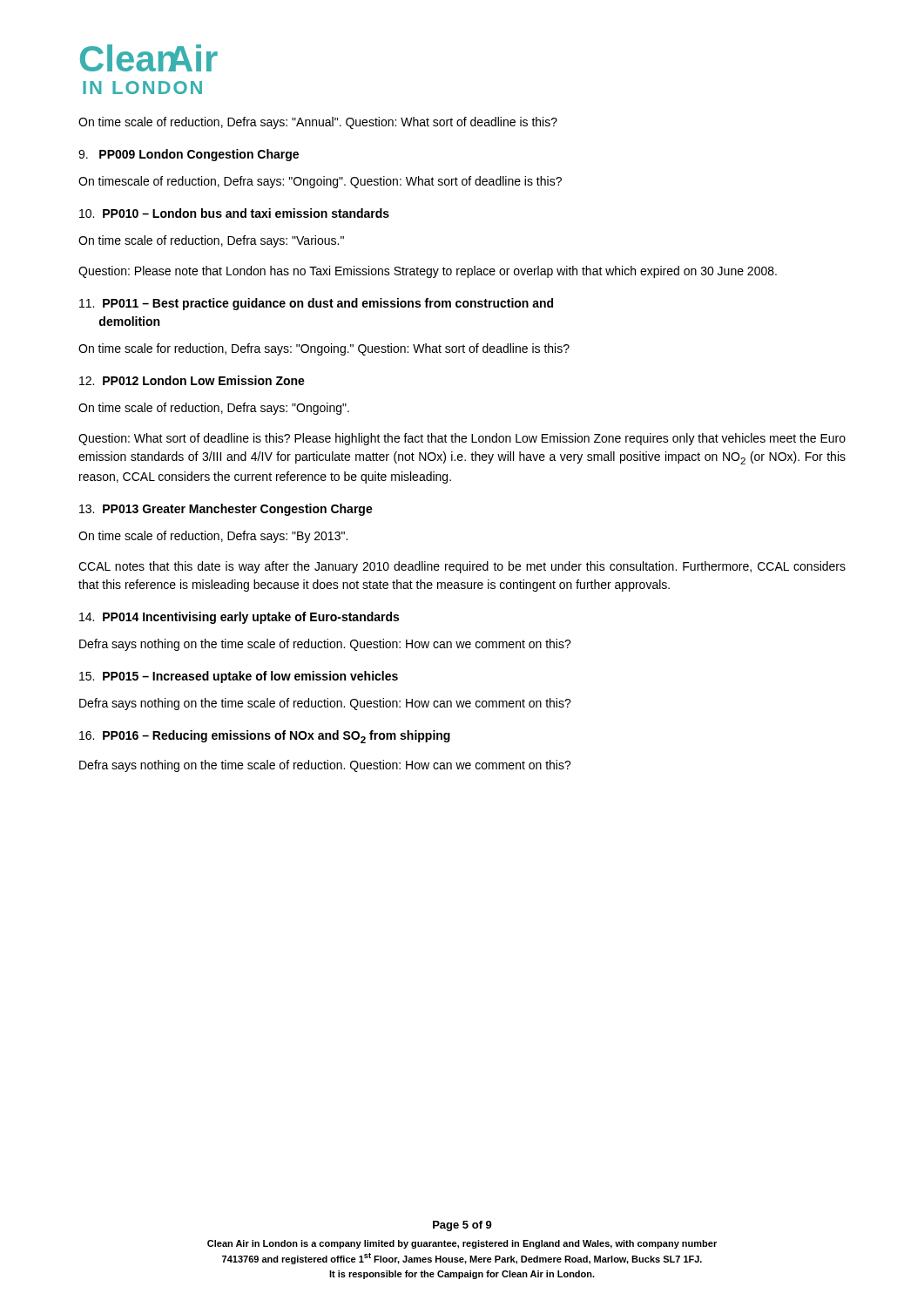This screenshot has height=1307, width=924.
Task: Click on the section header that reads "11. PP011 – Best practice guidance on dust"
Action: coord(316,312)
